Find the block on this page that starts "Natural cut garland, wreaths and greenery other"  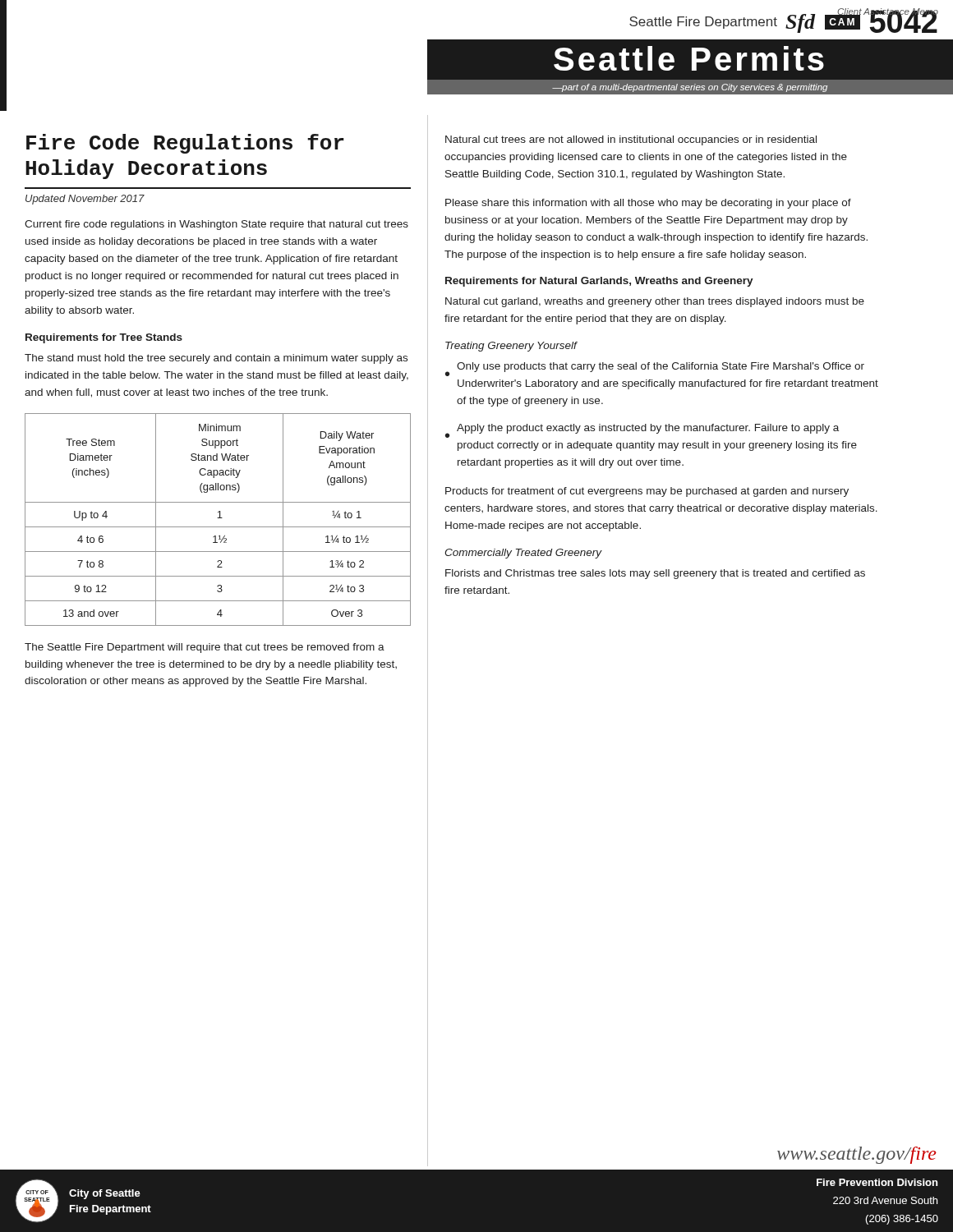point(654,310)
